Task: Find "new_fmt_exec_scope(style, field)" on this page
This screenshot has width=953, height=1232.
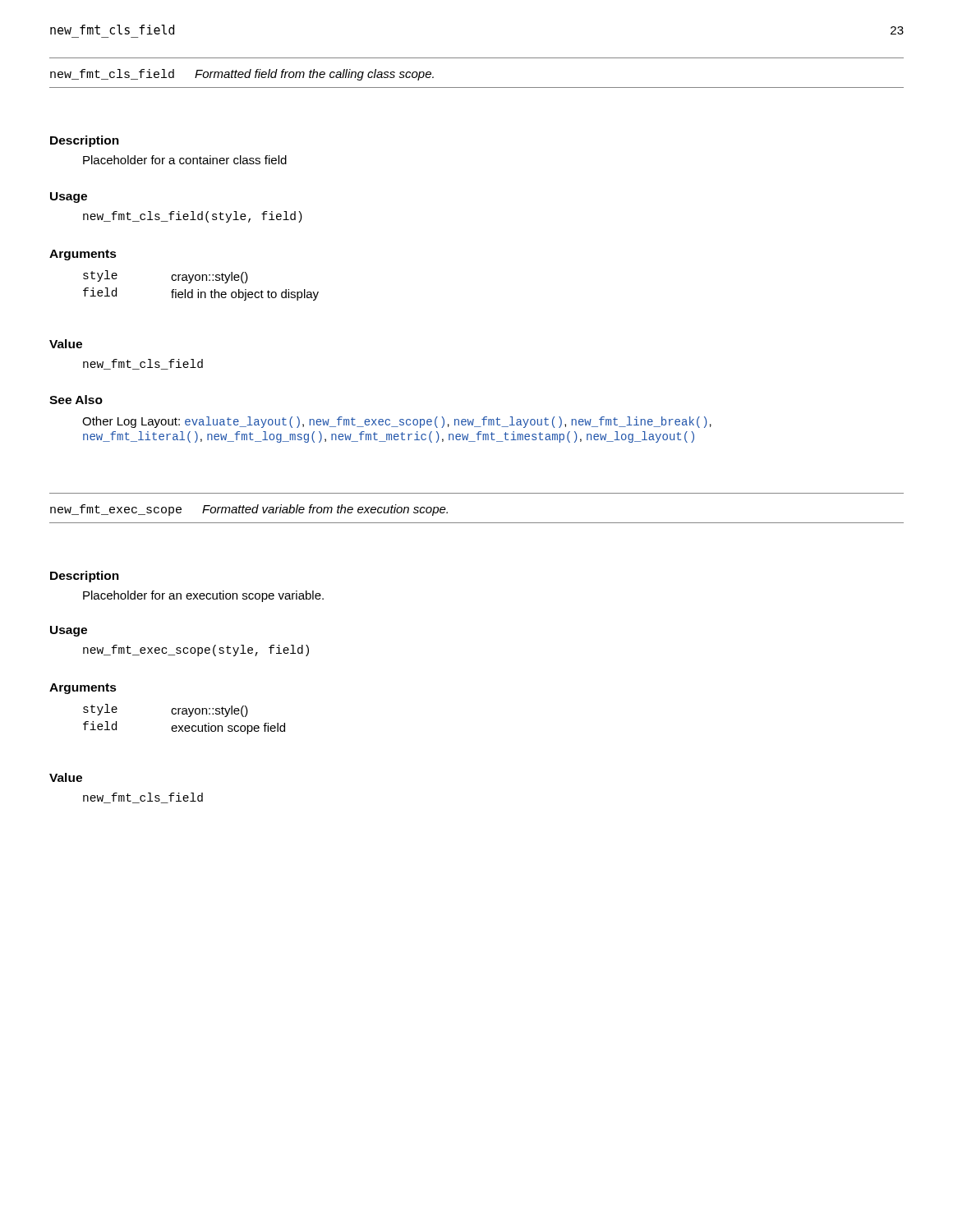Action: click(x=196, y=650)
